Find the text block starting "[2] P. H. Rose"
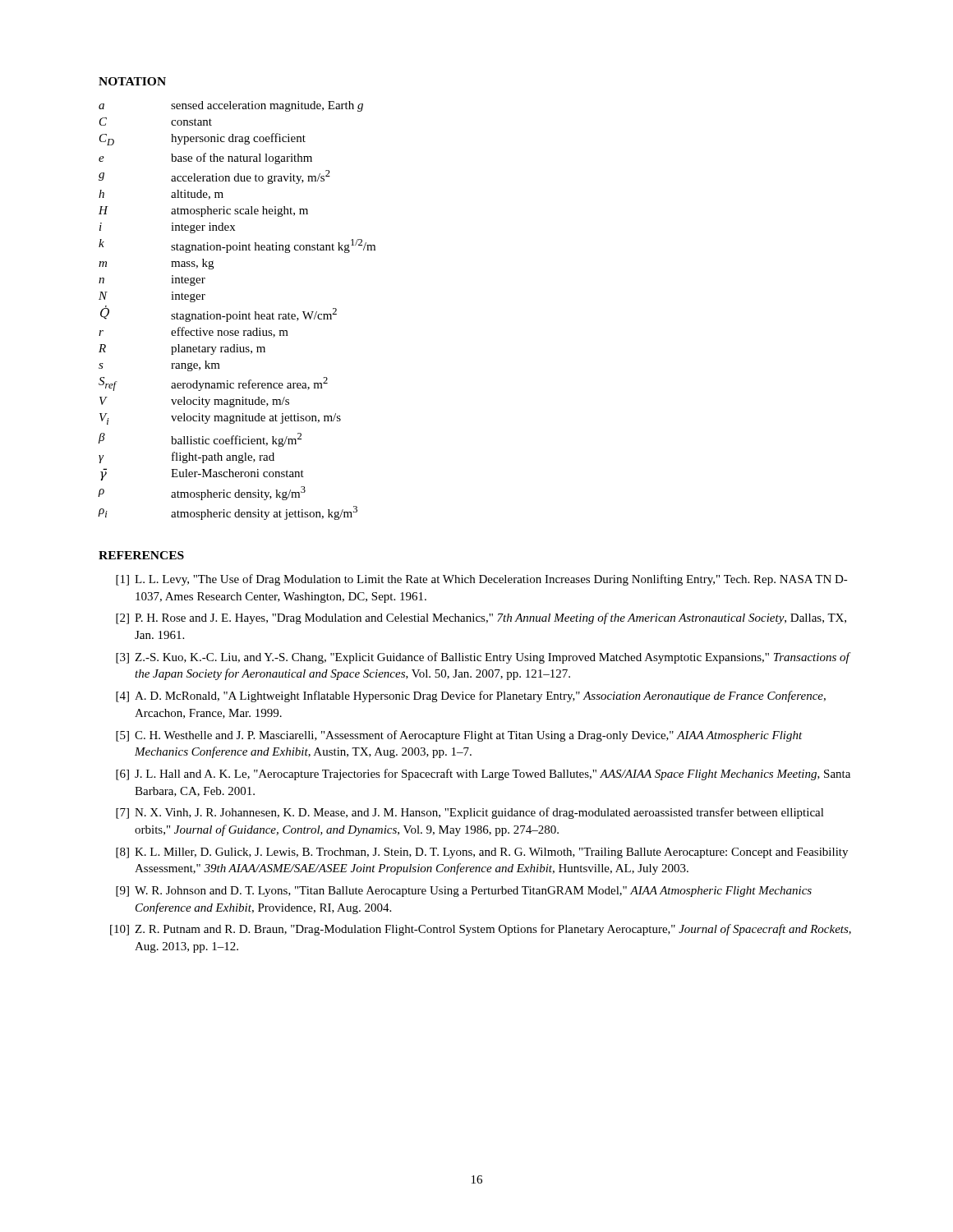Viewport: 953px width, 1232px height. click(x=476, y=627)
